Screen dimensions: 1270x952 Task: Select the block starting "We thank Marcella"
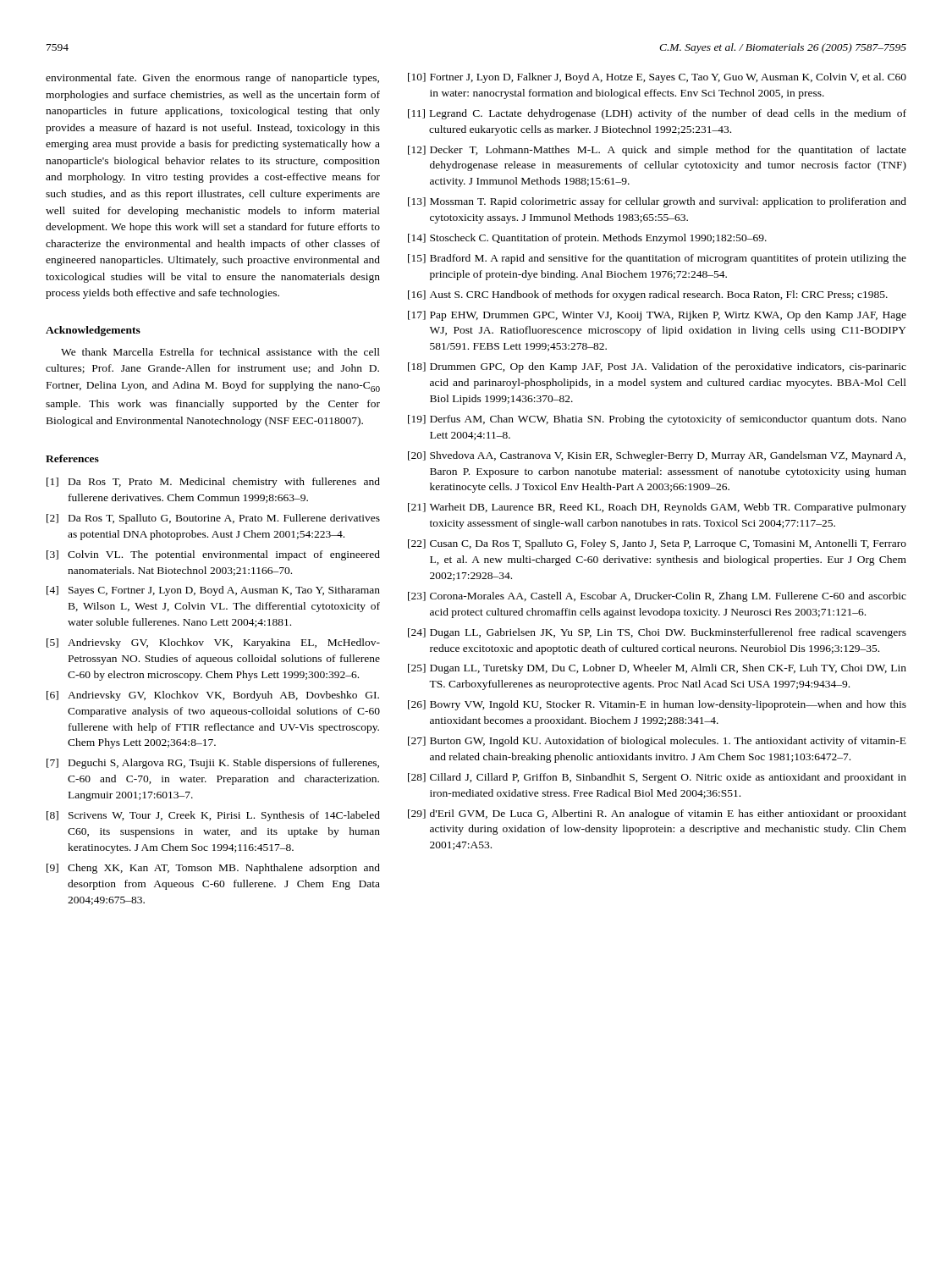(x=213, y=386)
